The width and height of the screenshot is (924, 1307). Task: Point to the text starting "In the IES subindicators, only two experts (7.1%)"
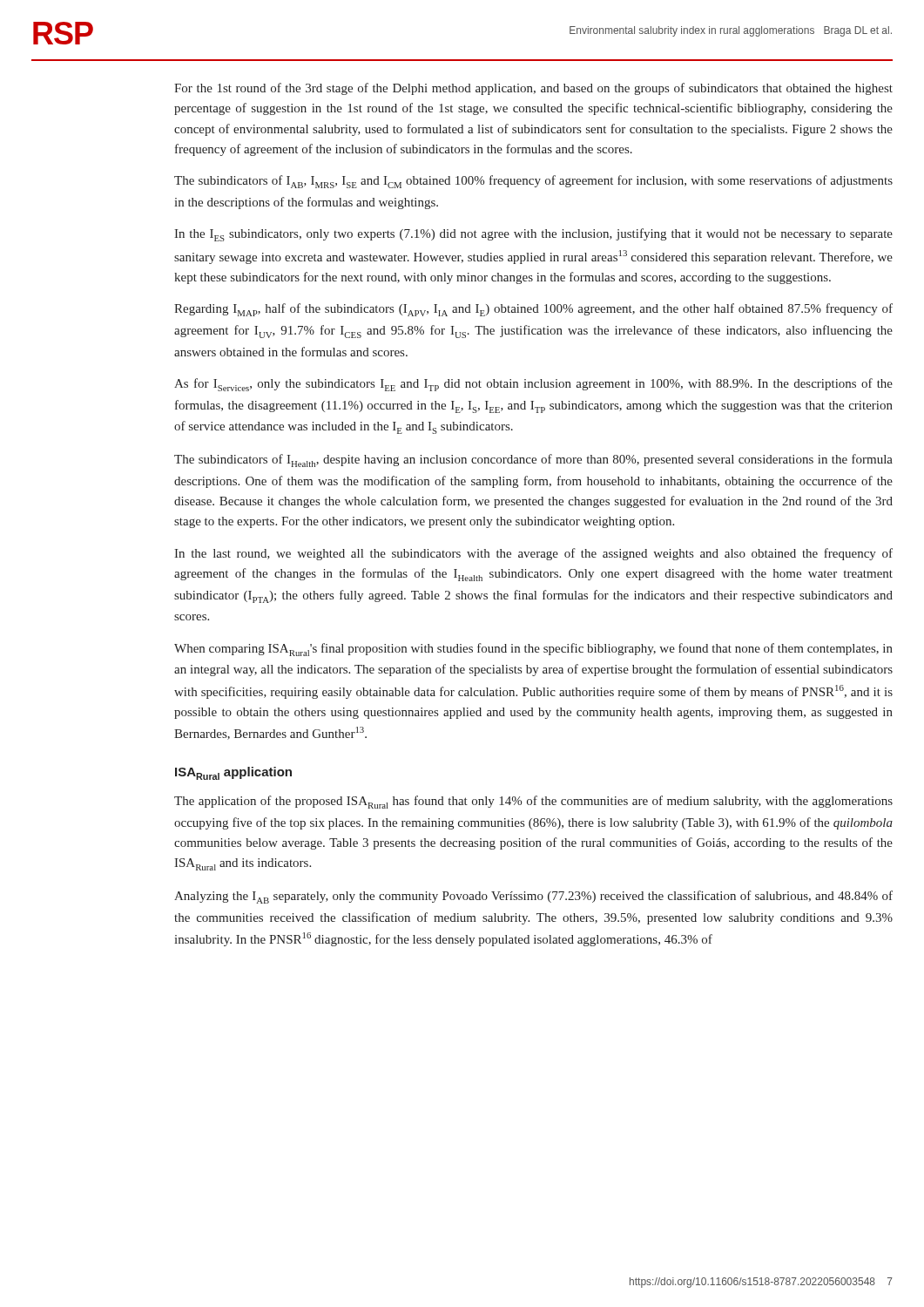click(x=533, y=256)
